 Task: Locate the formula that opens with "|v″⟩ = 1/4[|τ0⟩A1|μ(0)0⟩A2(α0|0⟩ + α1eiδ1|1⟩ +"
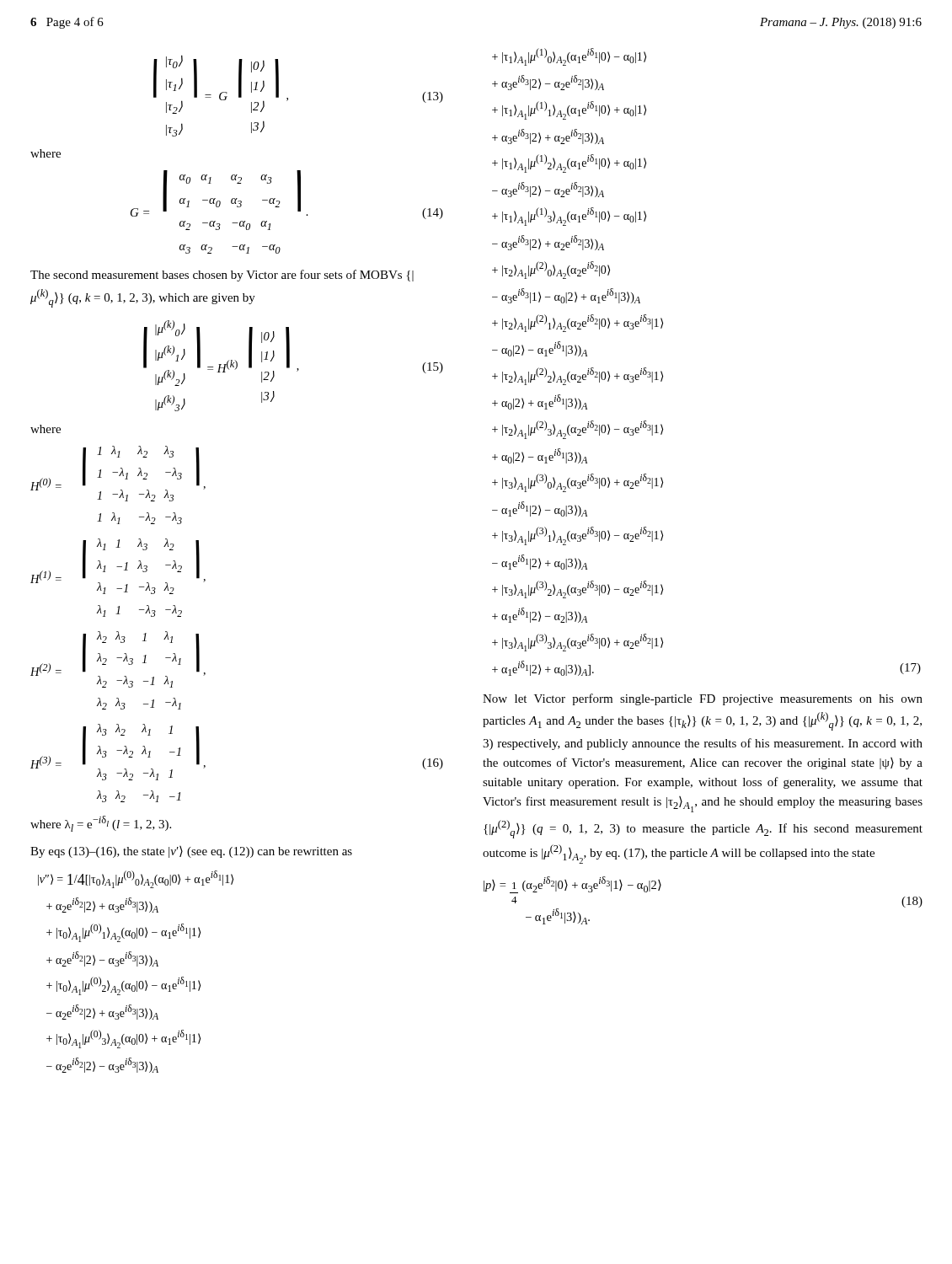tap(136, 973)
